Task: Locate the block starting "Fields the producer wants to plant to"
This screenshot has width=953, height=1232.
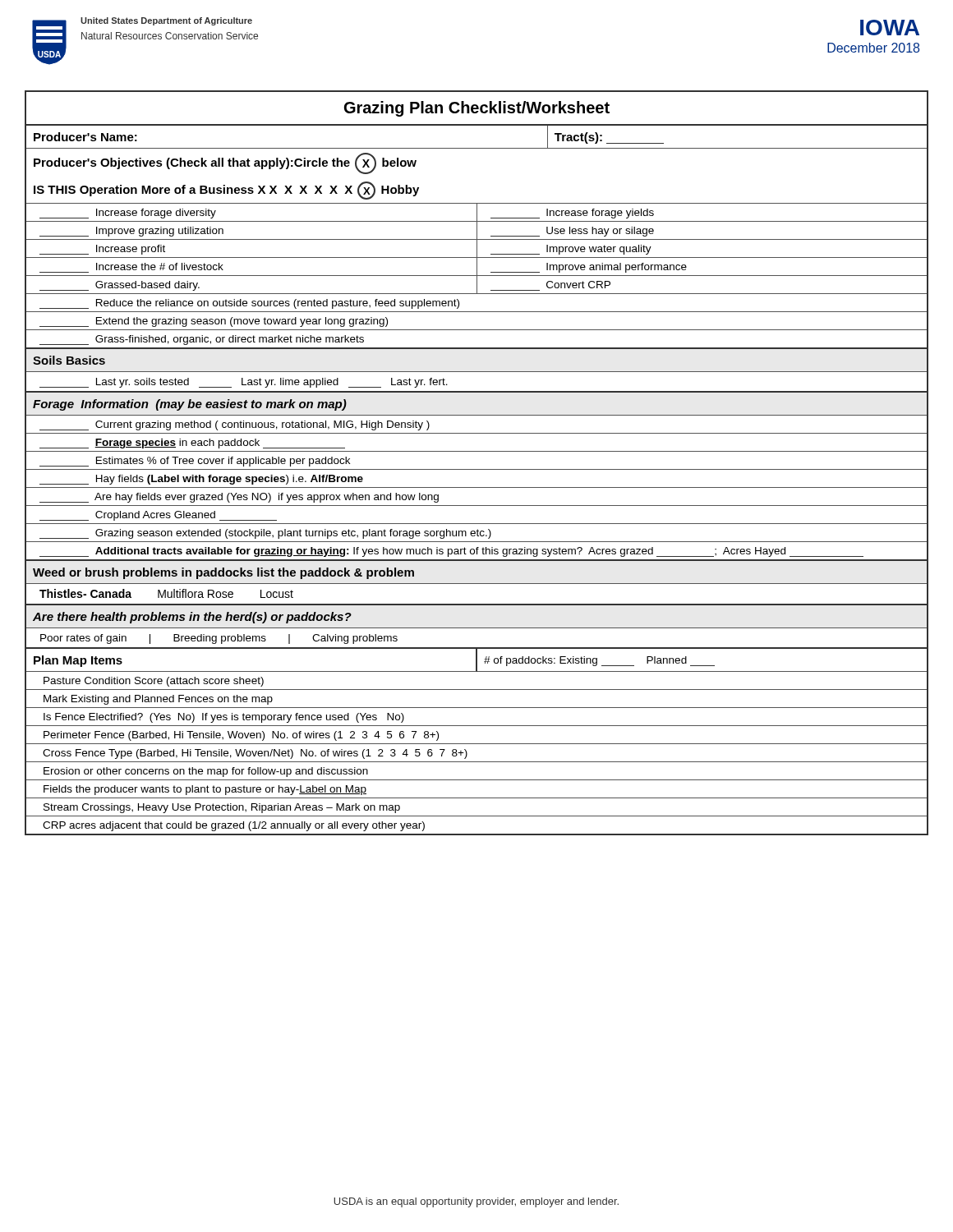Action: [x=476, y=789]
